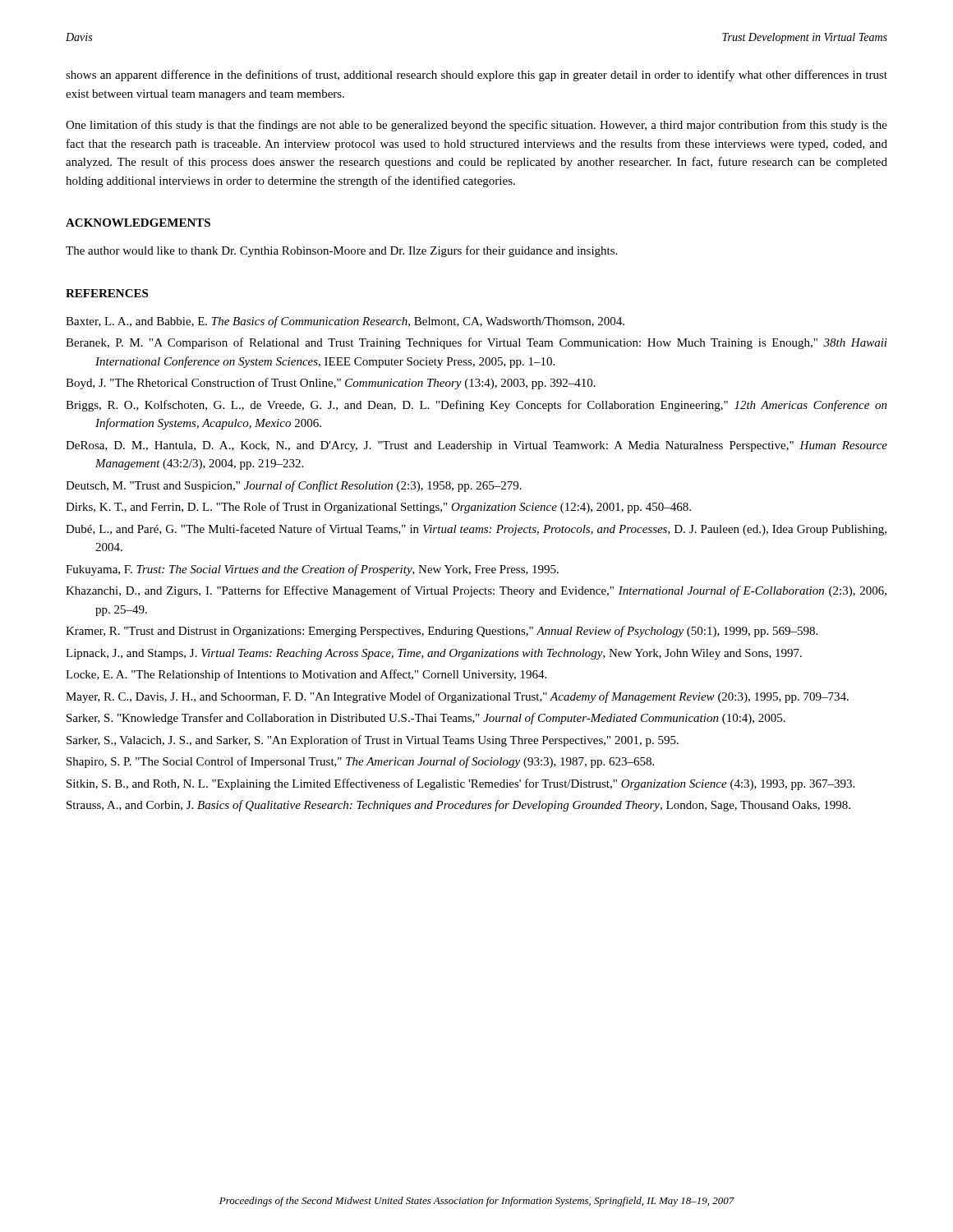
Task: Locate the text starting "Sarker, S. "Knowledge Transfer and Collaboration"
Action: pos(426,718)
